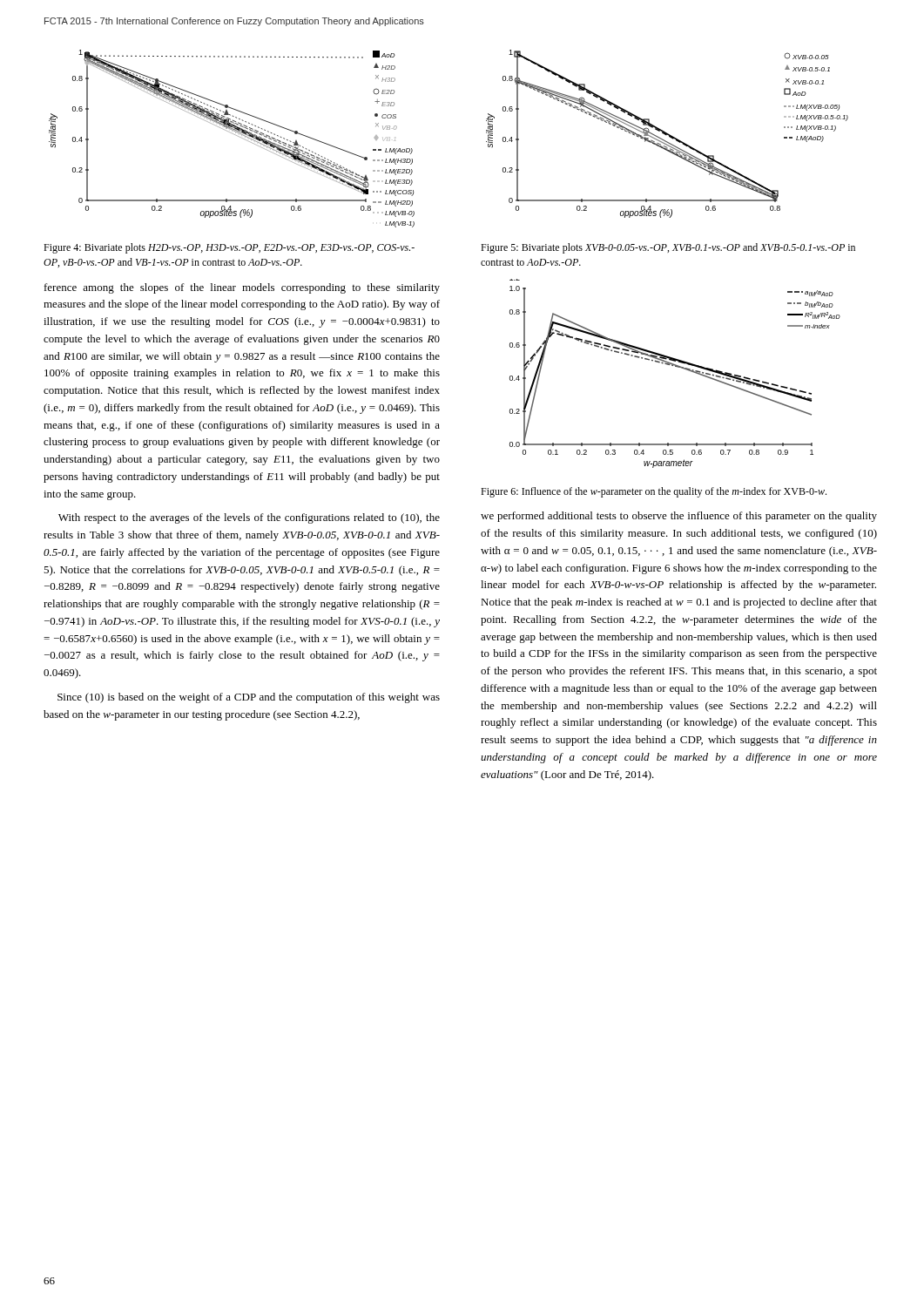
Task: Find the caption containing "Figure 6: Influence of the"
Action: click(654, 491)
